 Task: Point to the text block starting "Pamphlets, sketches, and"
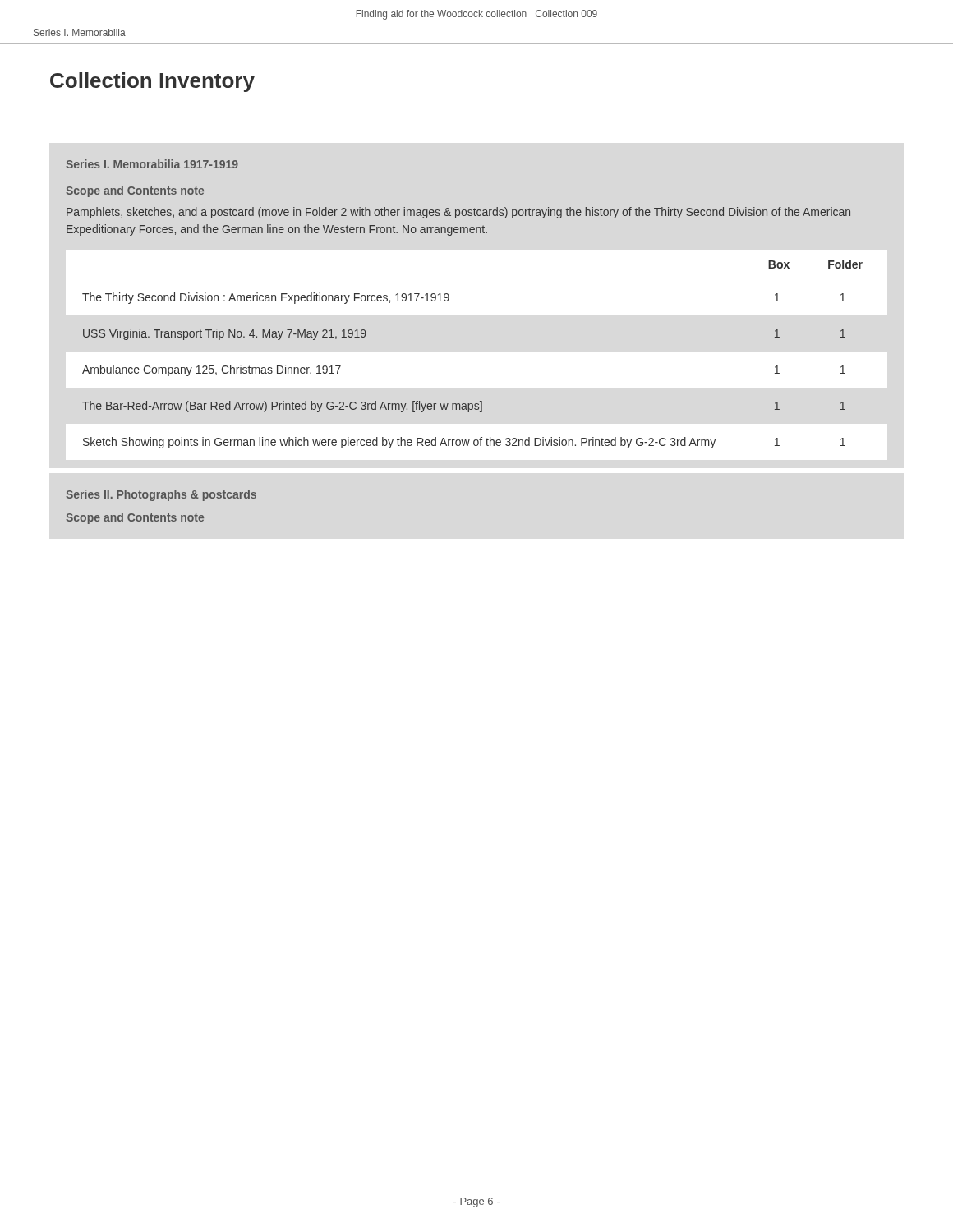tap(458, 221)
